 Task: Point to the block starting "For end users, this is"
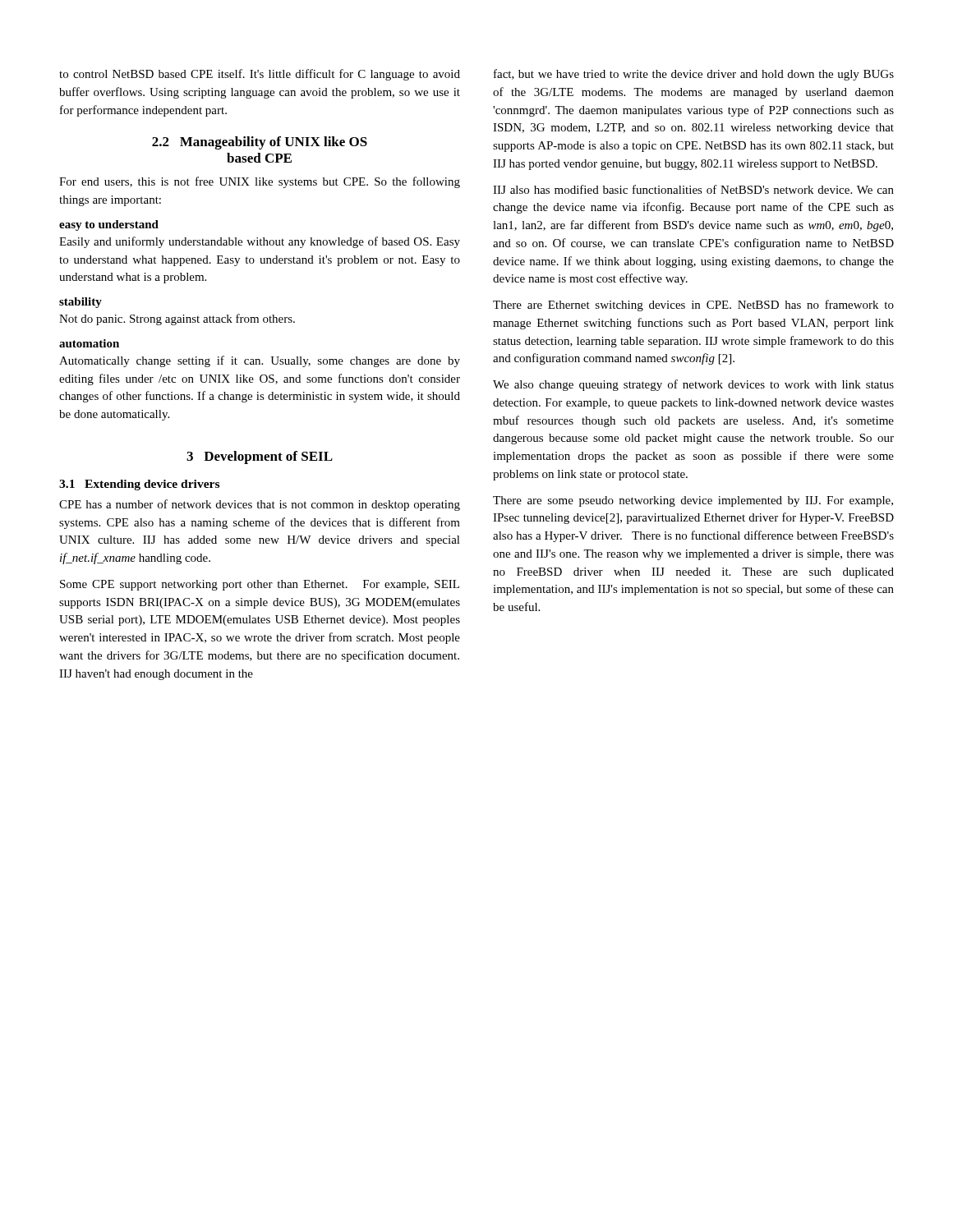260,191
